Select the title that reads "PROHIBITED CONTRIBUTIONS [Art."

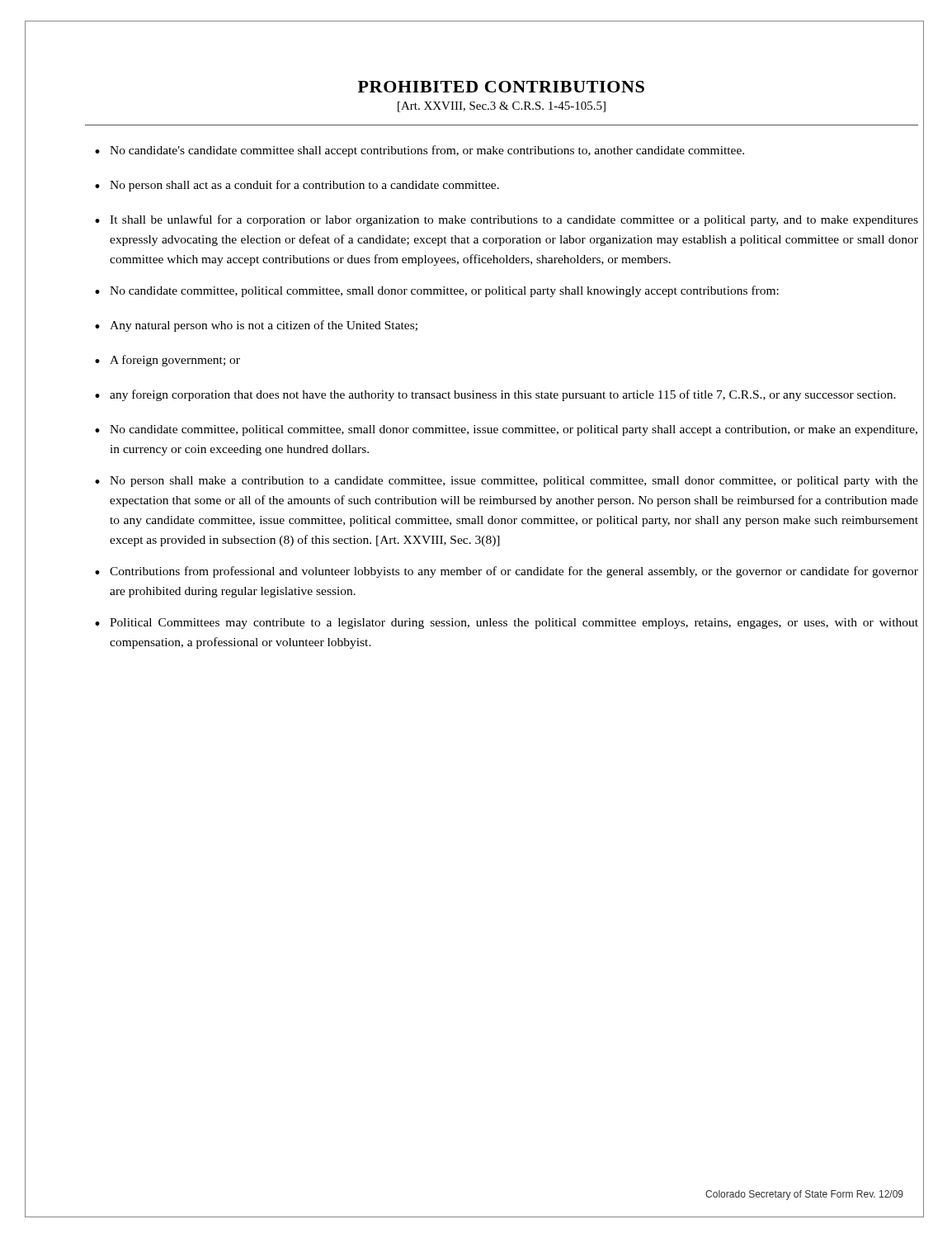tap(502, 94)
